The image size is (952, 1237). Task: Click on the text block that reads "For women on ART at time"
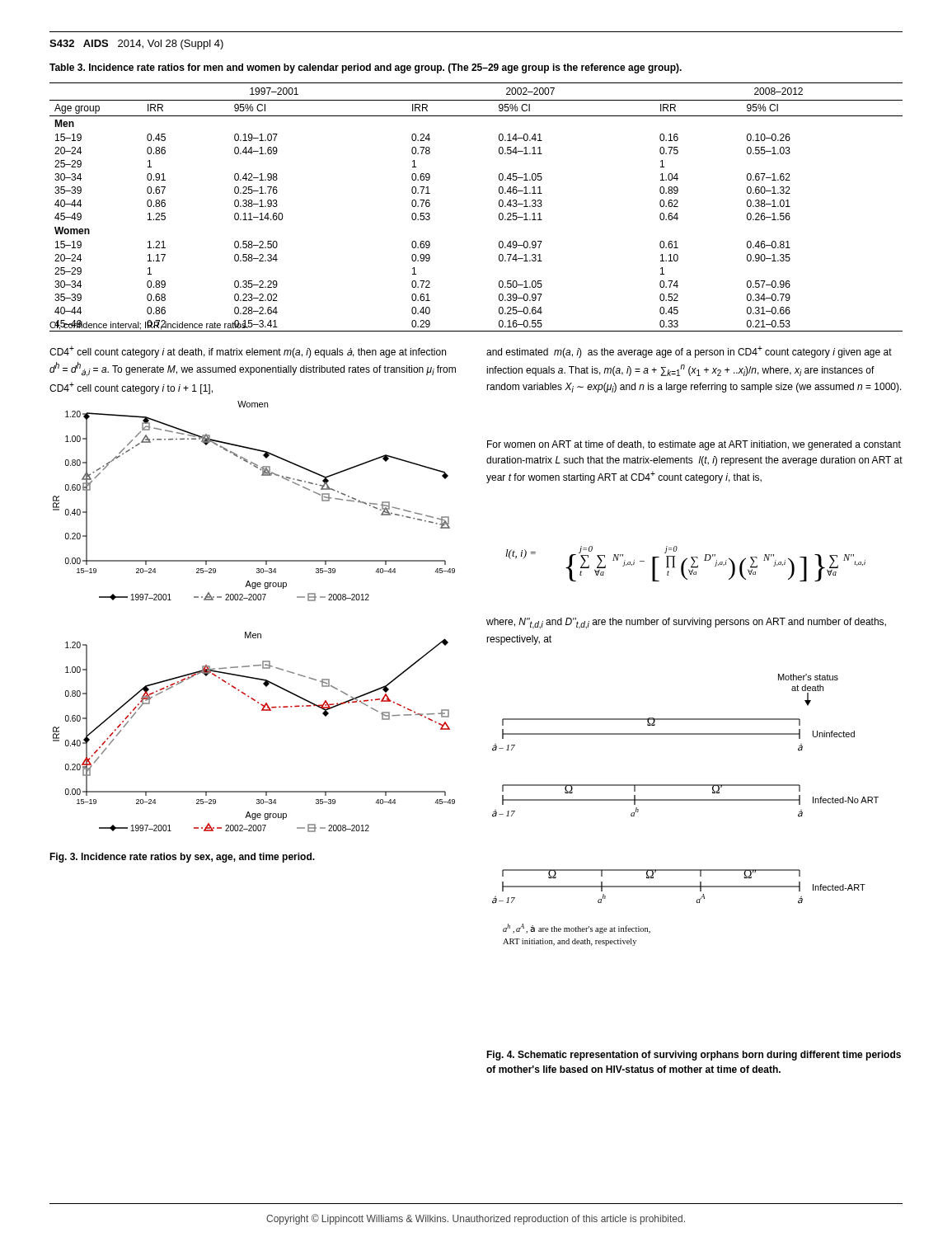694,461
